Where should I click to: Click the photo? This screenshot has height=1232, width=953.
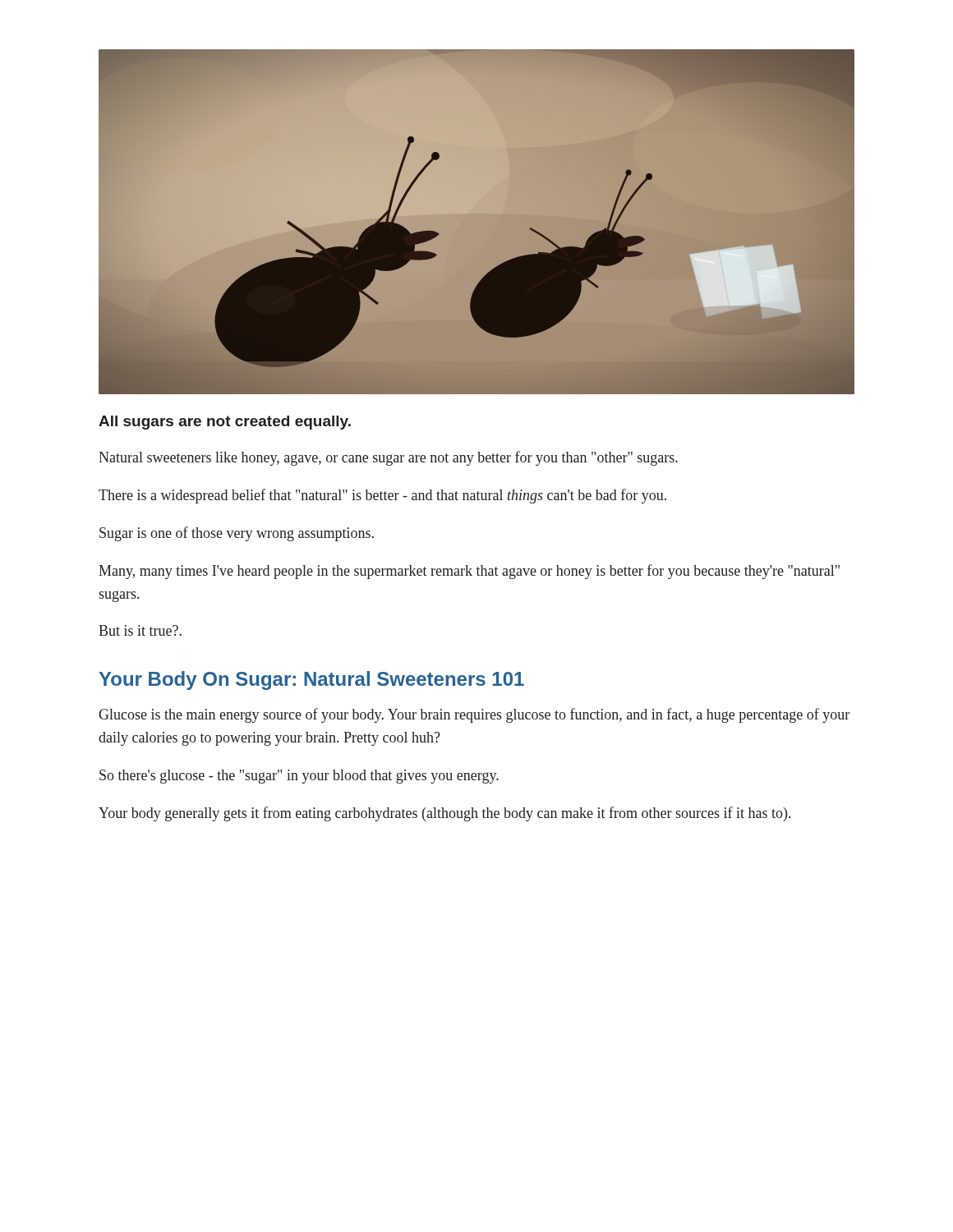coord(476,222)
